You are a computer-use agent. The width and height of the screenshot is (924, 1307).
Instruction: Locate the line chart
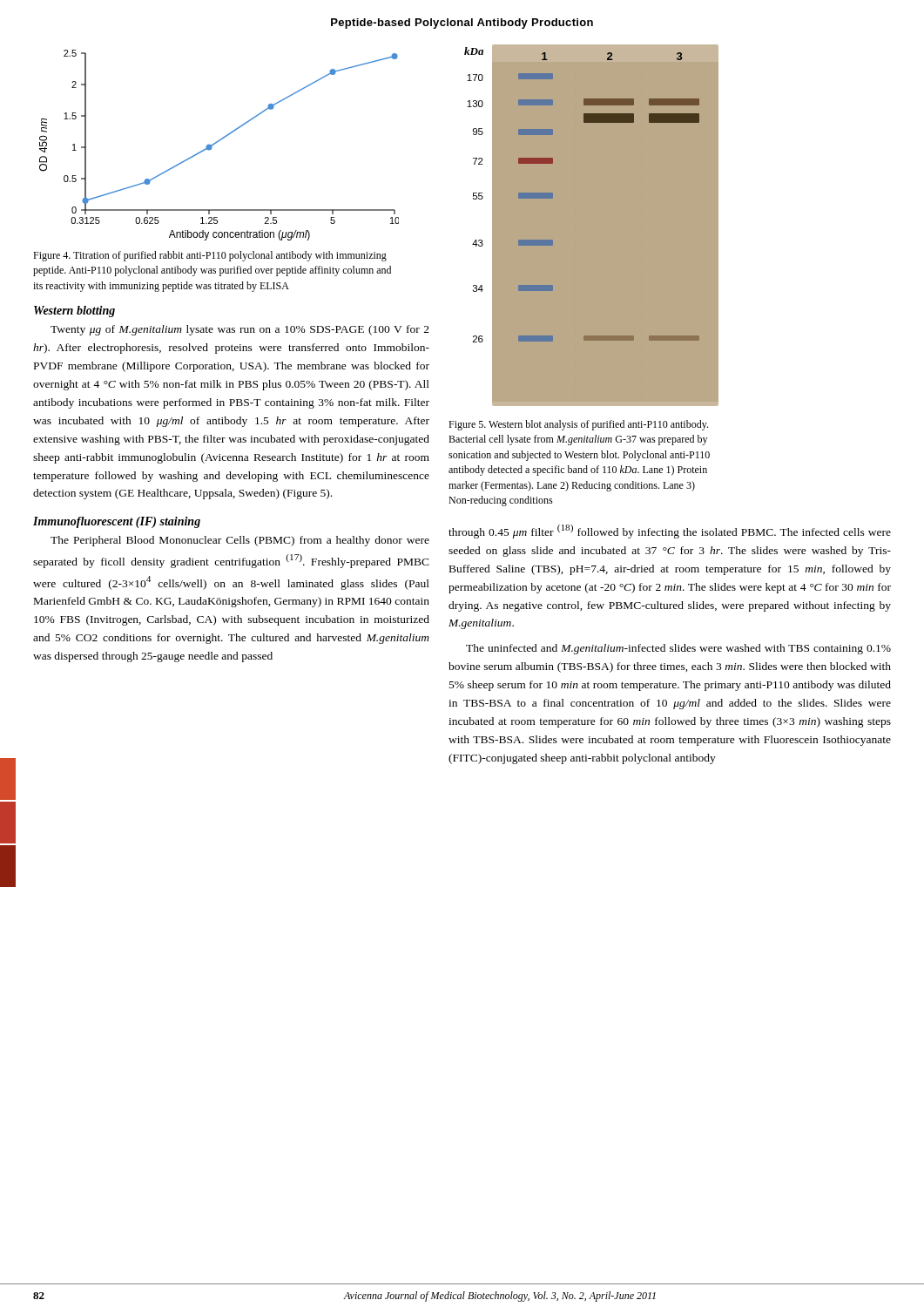coord(231,145)
